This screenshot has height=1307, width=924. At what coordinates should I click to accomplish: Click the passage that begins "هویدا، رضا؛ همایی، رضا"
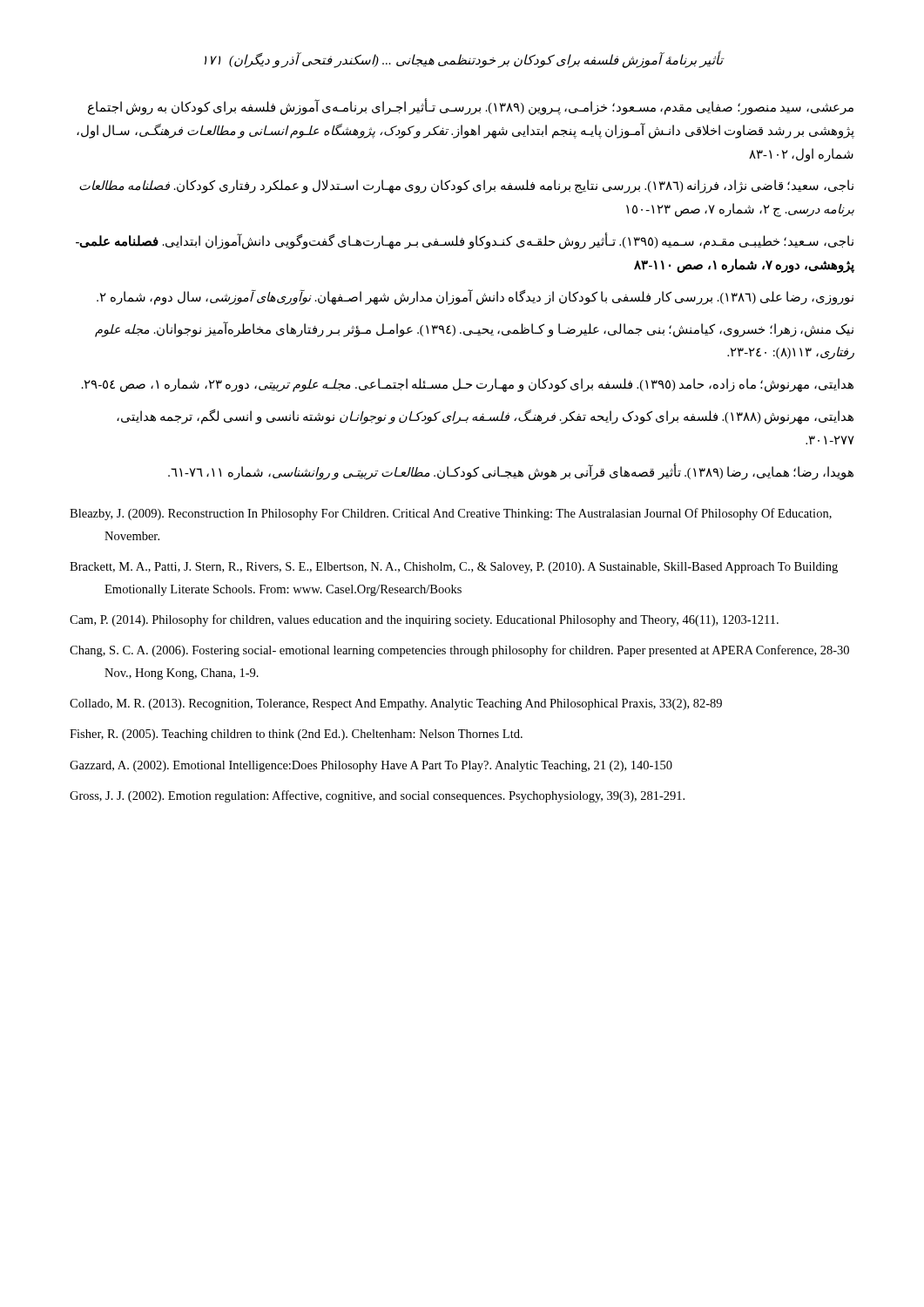[511, 472]
